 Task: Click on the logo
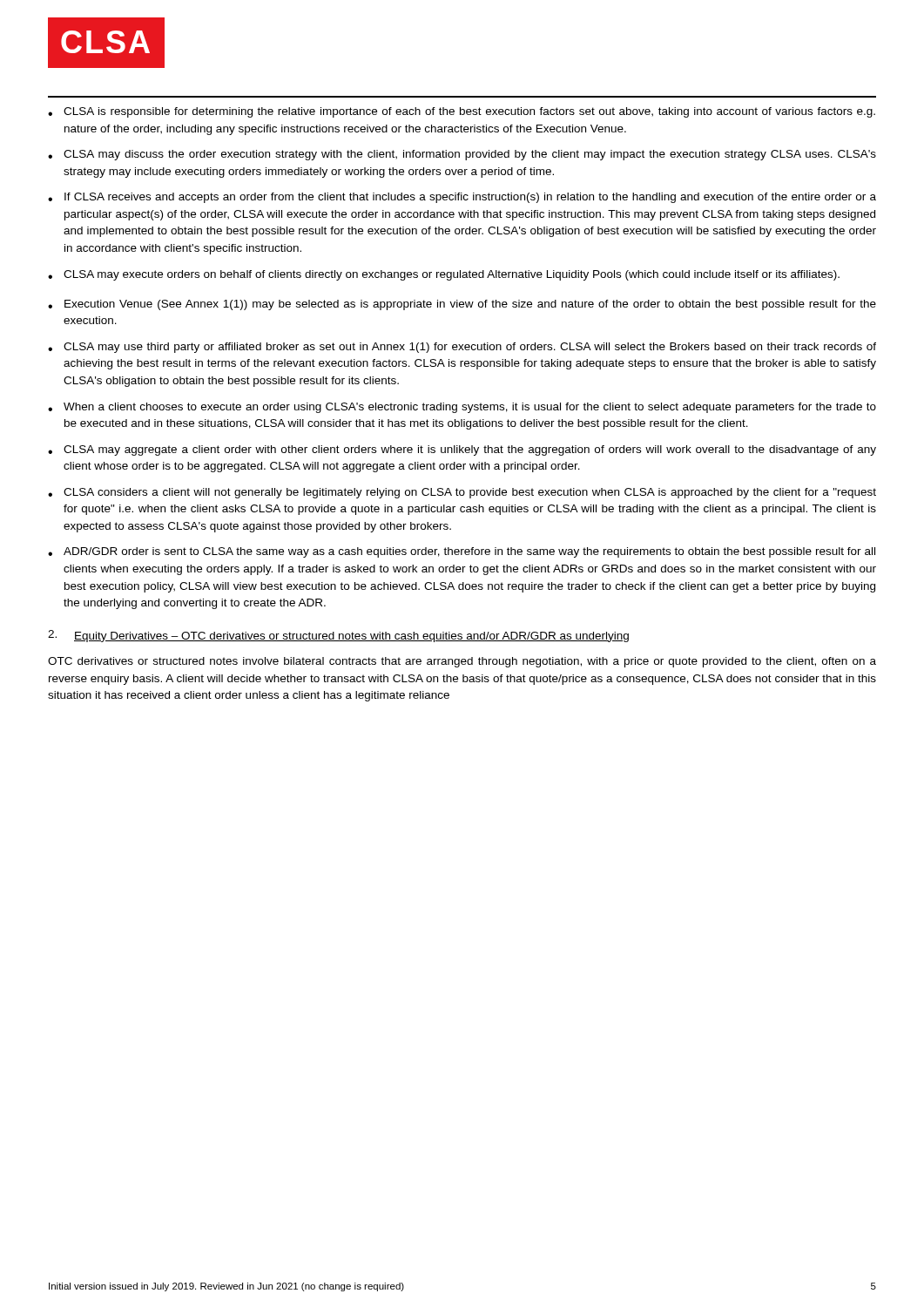pos(135,43)
